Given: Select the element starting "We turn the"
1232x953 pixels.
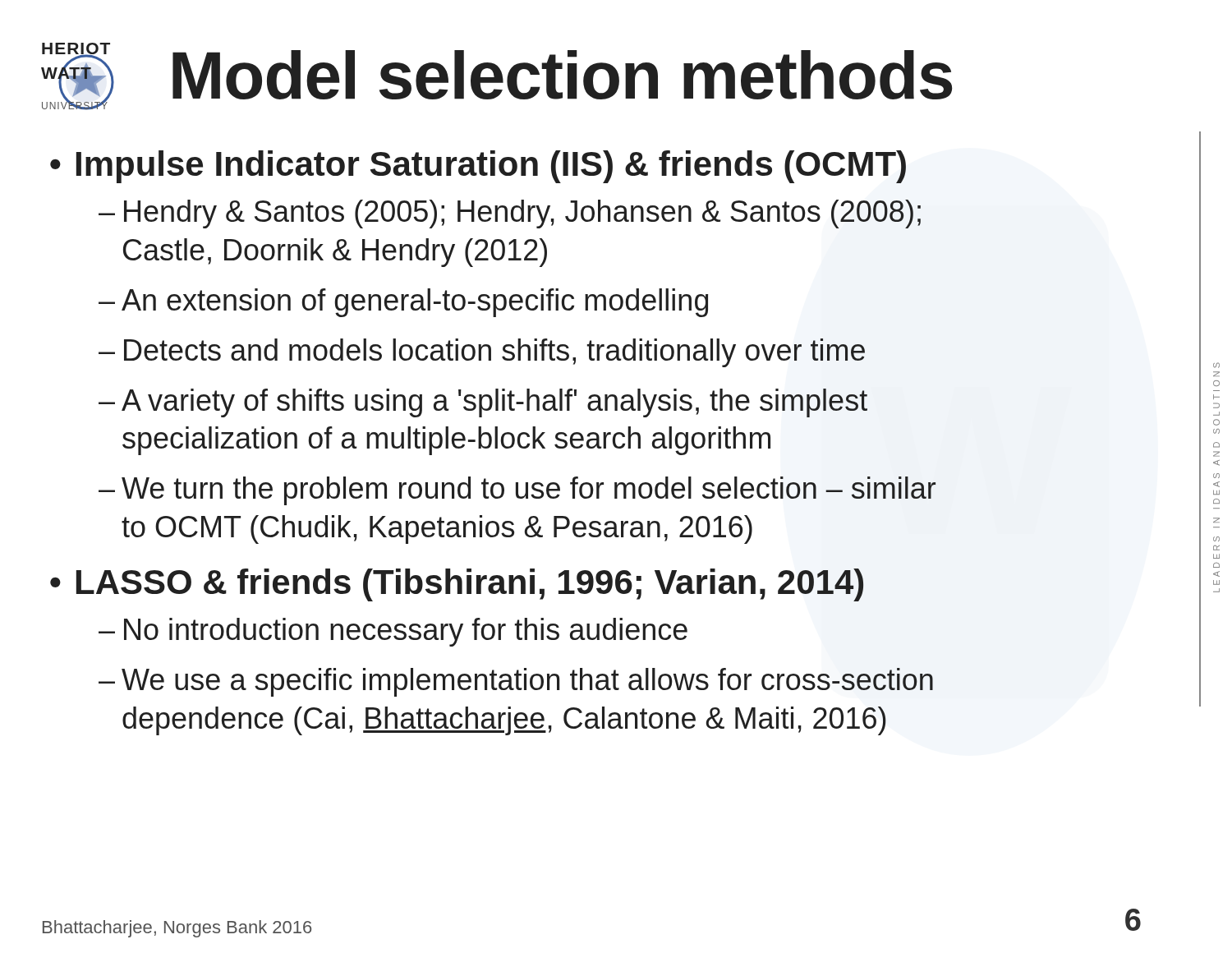Looking at the screenshot, I should (529, 508).
